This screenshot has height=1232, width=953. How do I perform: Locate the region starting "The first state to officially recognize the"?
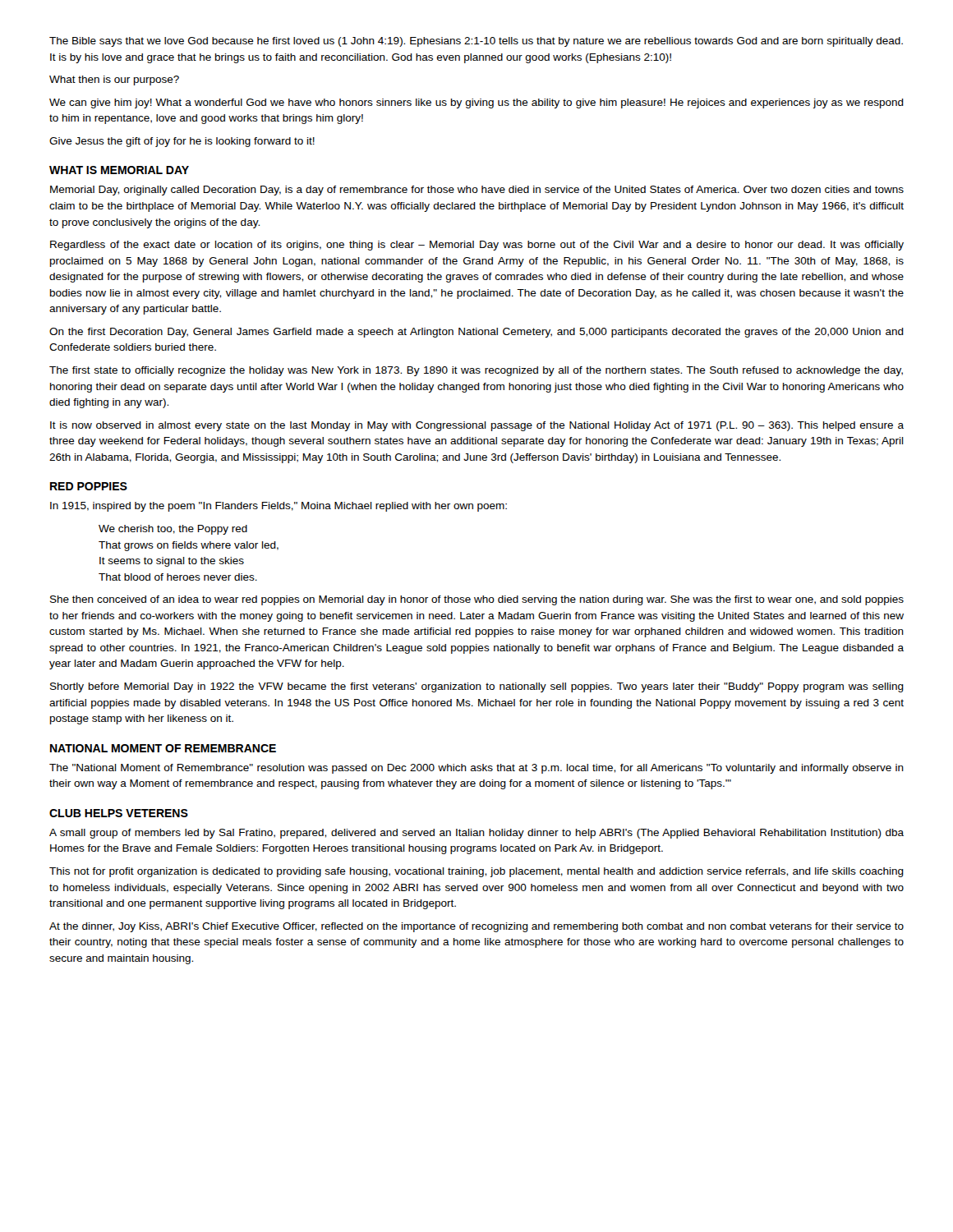(476, 386)
